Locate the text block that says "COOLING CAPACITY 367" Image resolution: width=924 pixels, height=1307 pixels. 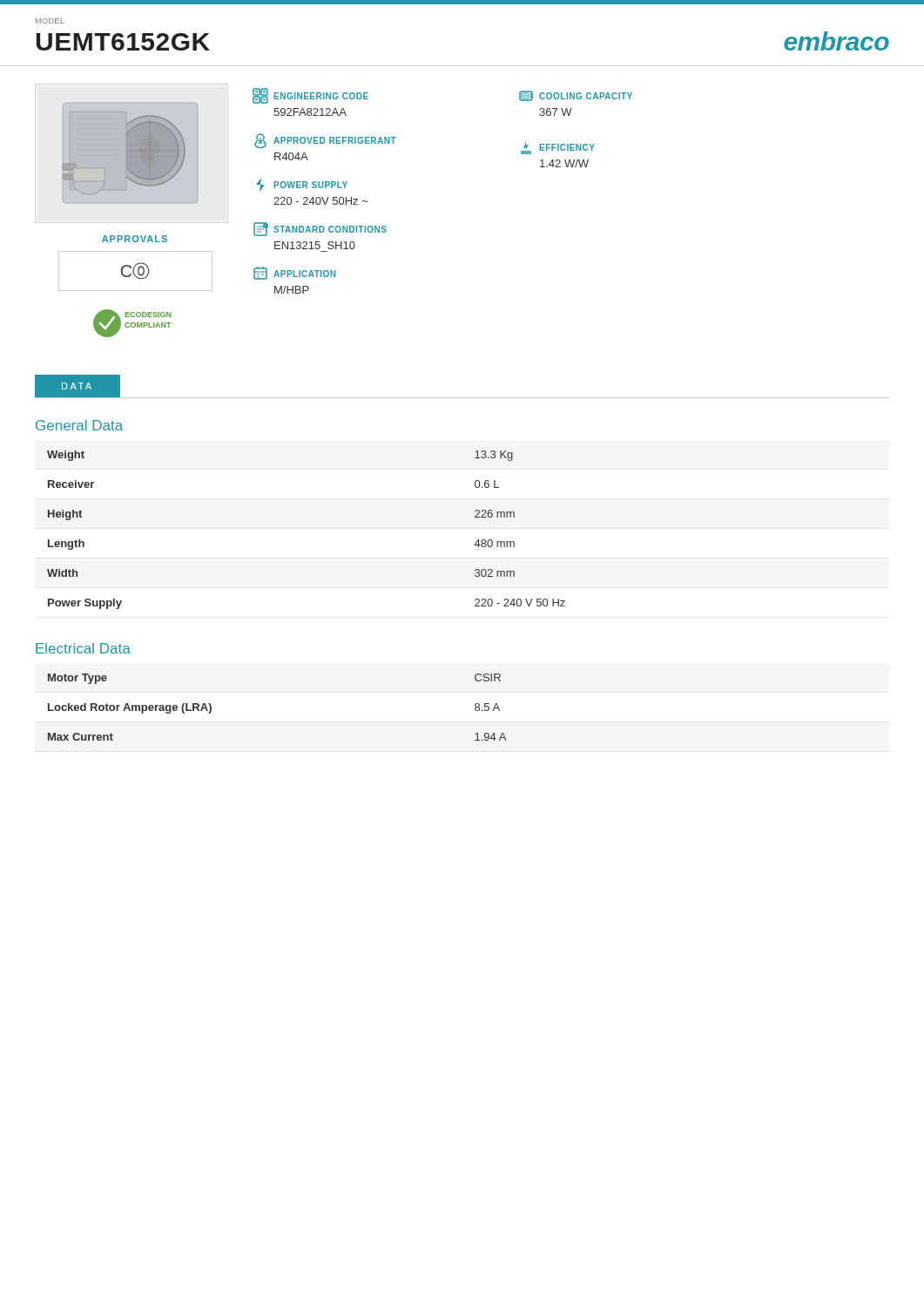click(576, 103)
